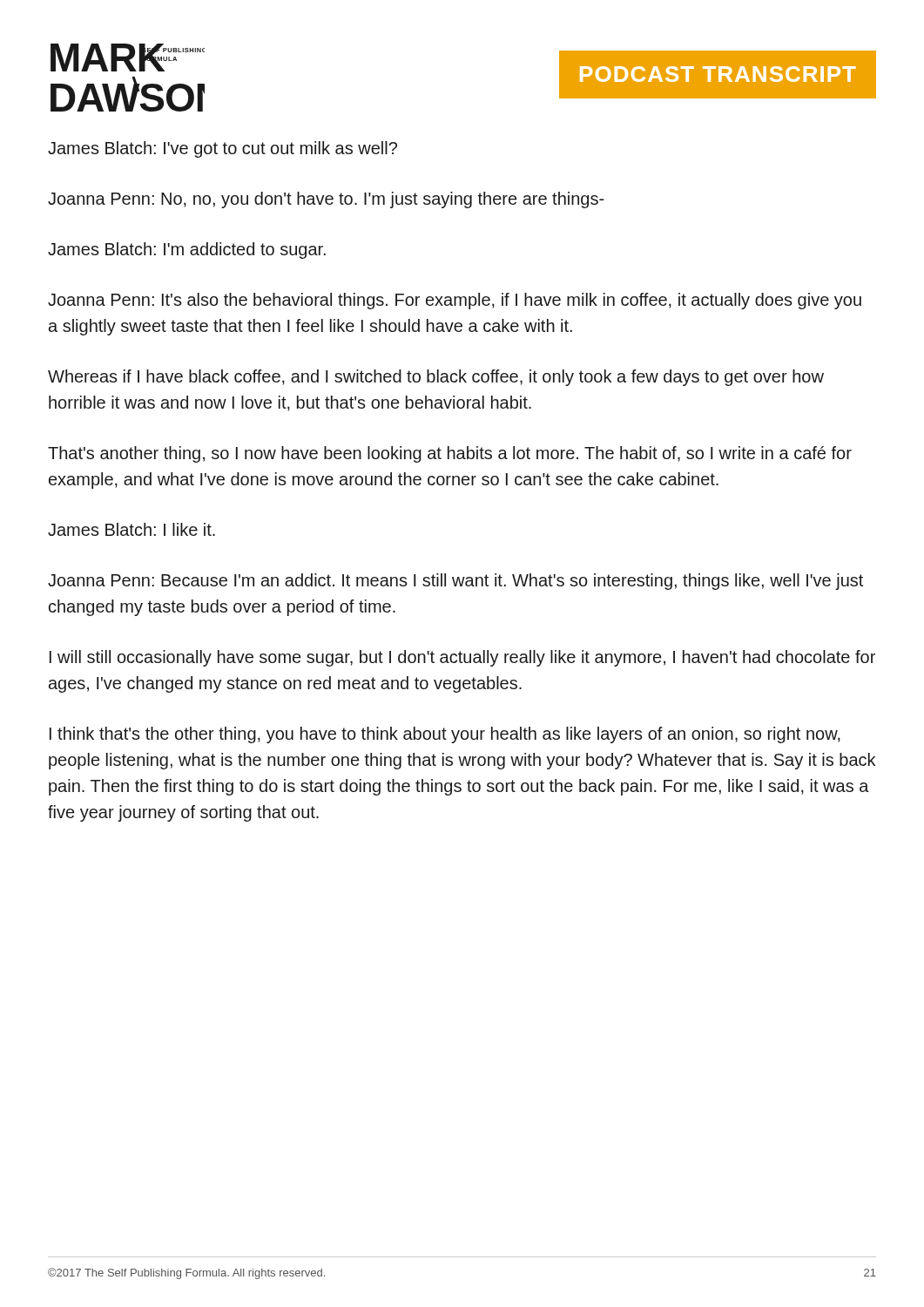Select the block starting "Whereas if I have"
Screen dimensions: 1307x924
tap(436, 389)
